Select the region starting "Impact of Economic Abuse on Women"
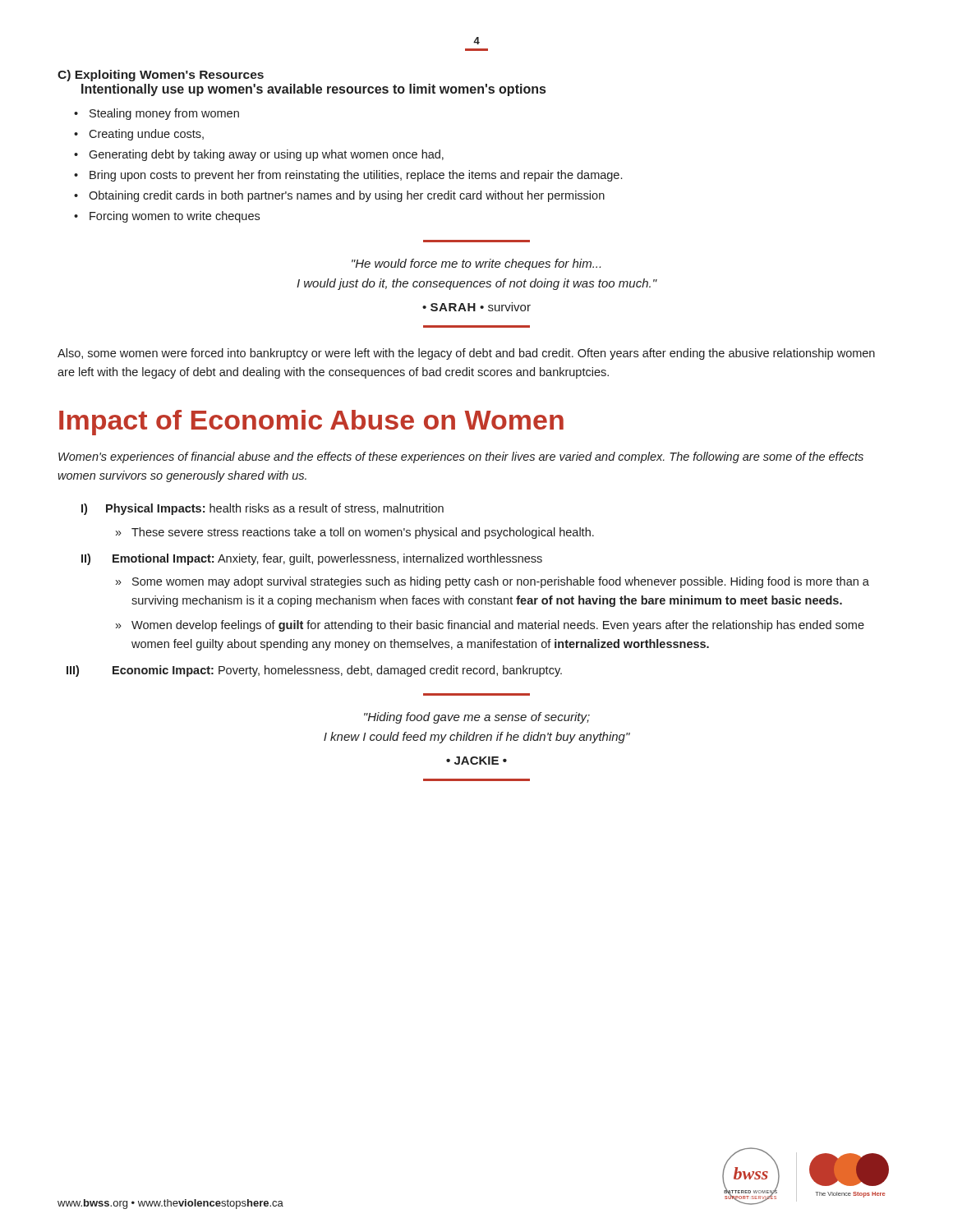 311,420
